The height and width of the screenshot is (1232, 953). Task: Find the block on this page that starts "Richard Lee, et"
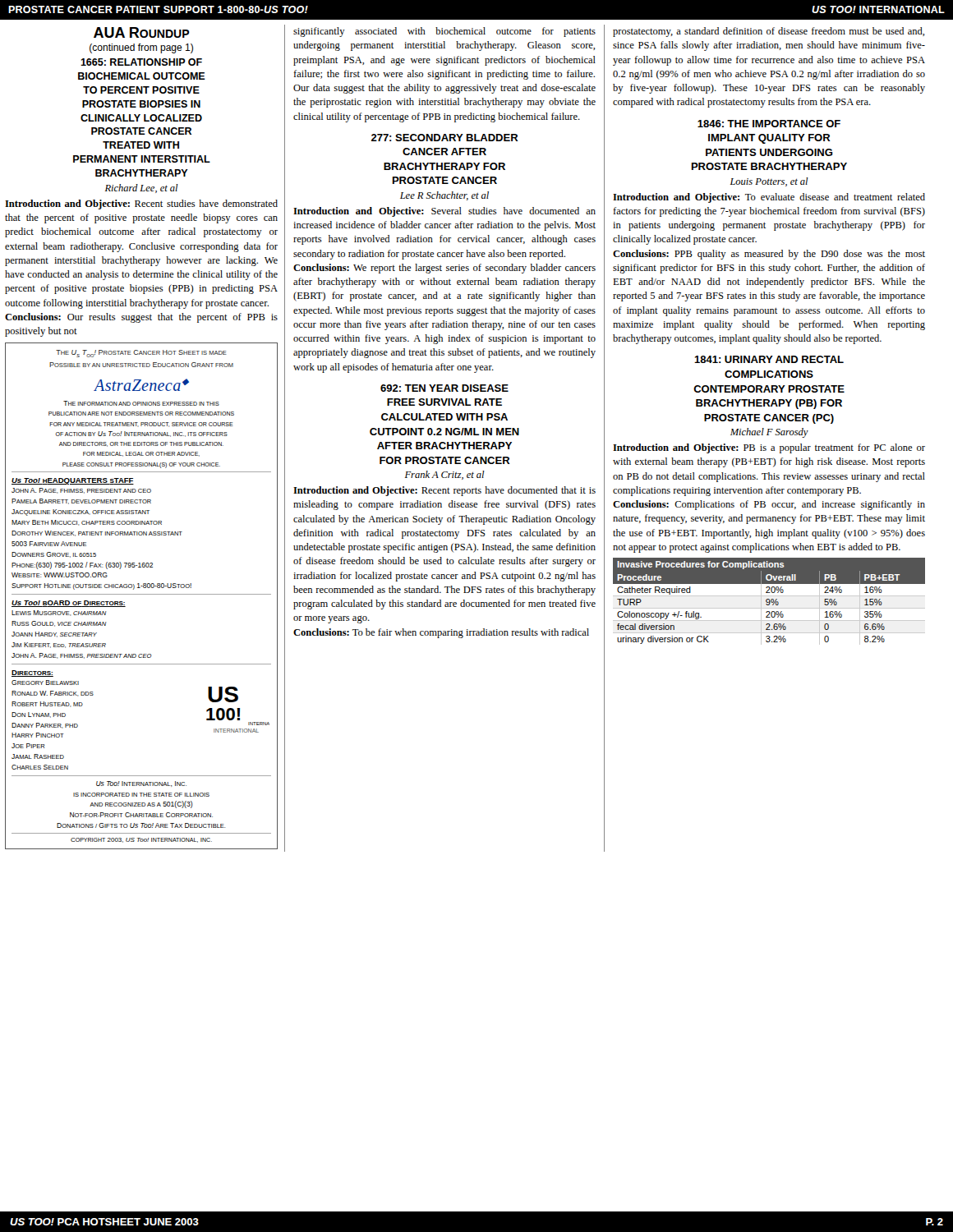pos(141,188)
